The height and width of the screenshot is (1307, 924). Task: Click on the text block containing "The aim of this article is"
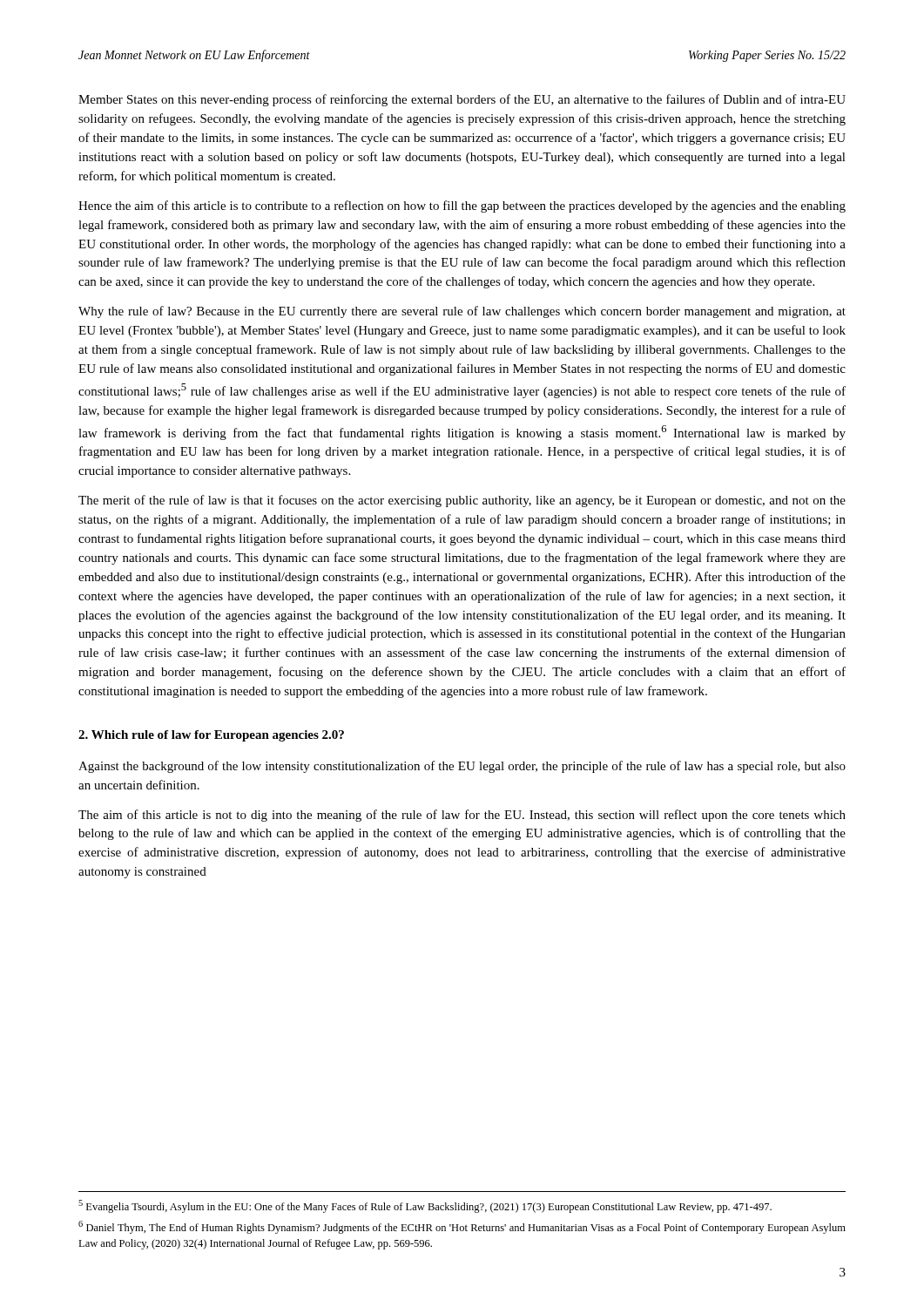462,844
